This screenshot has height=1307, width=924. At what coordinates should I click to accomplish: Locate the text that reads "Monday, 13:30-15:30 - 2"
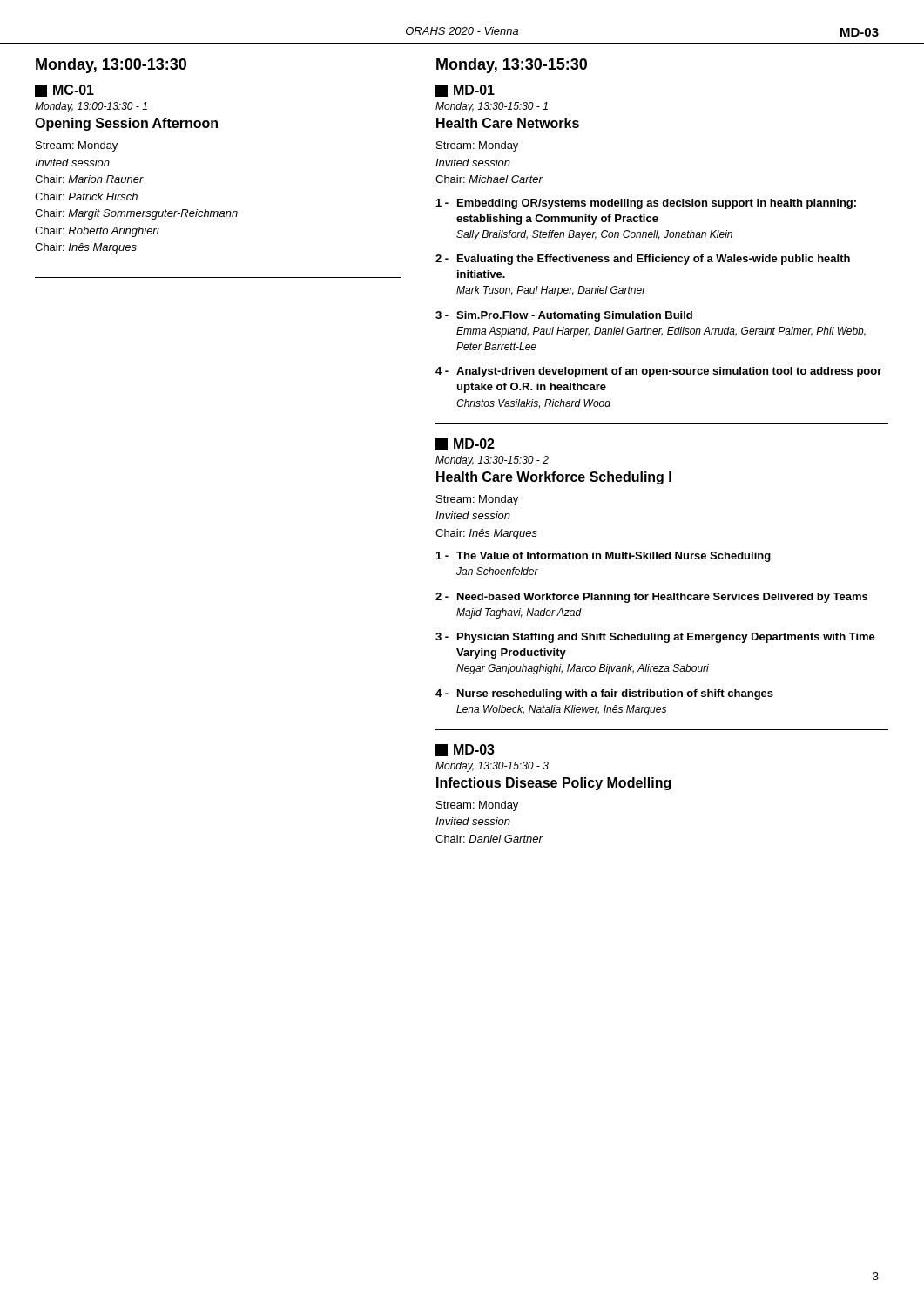(492, 460)
